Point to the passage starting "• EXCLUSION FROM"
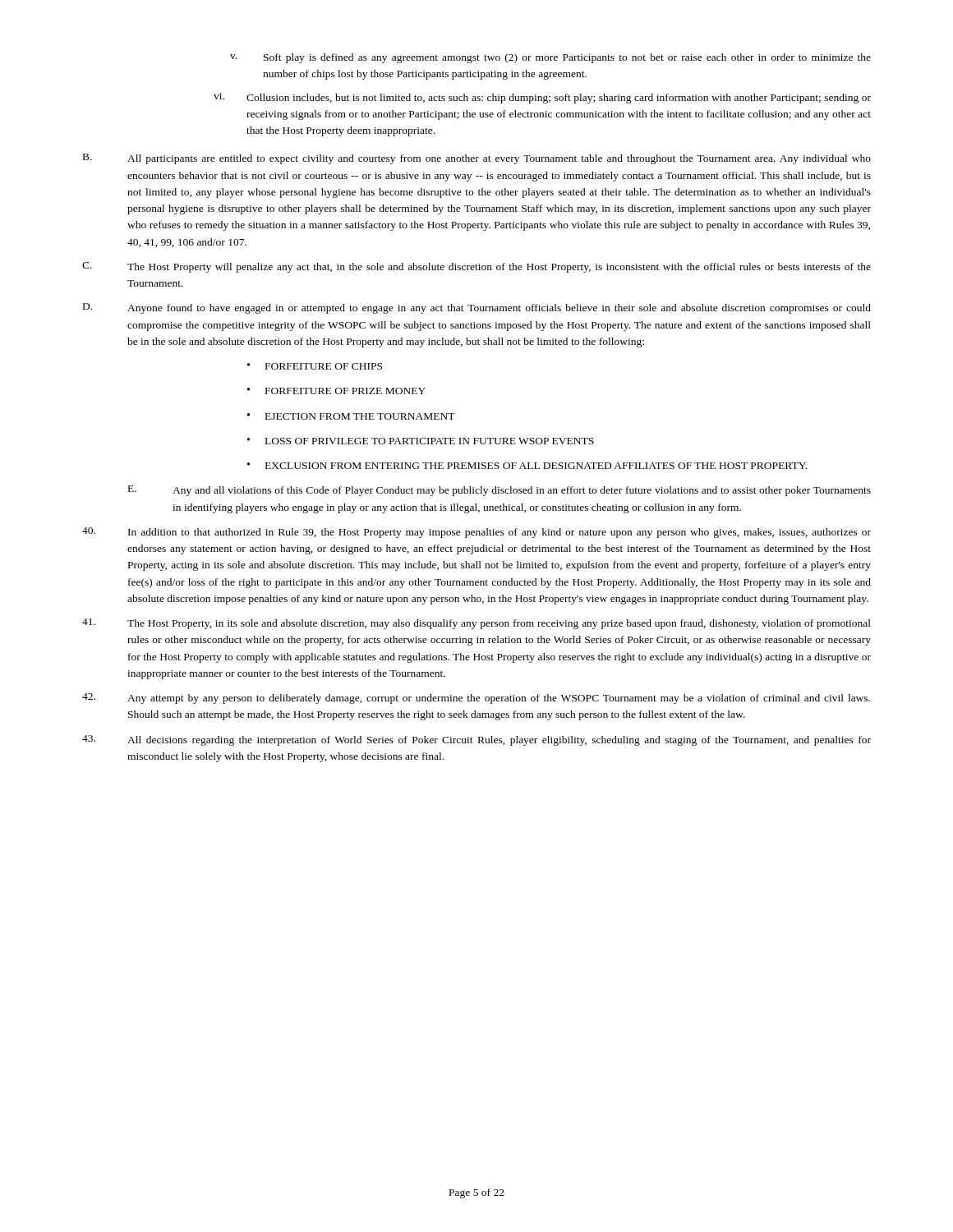The height and width of the screenshot is (1232, 953). [559, 466]
